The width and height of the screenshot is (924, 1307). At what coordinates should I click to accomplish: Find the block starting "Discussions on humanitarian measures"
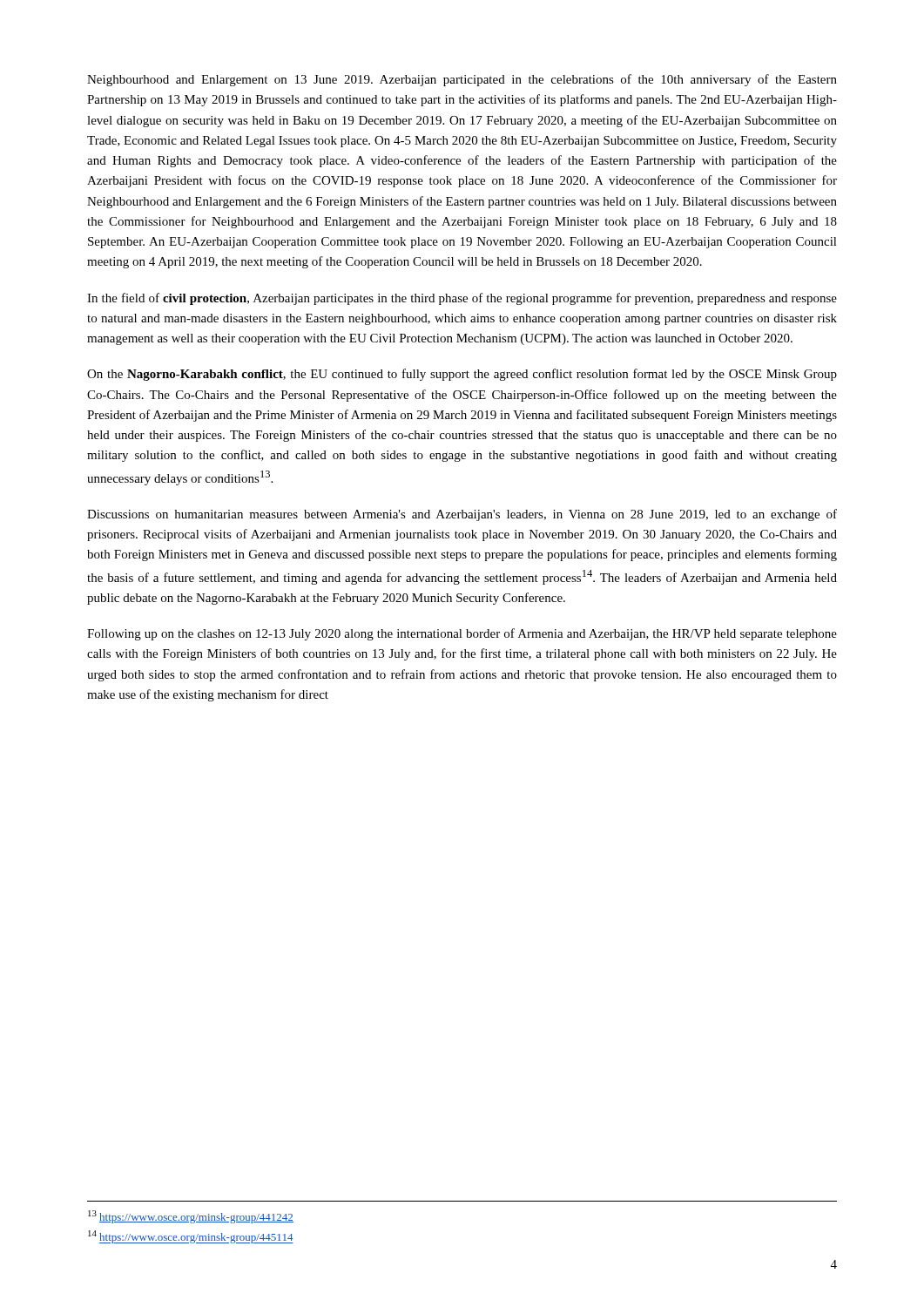[x=462, y=556]
